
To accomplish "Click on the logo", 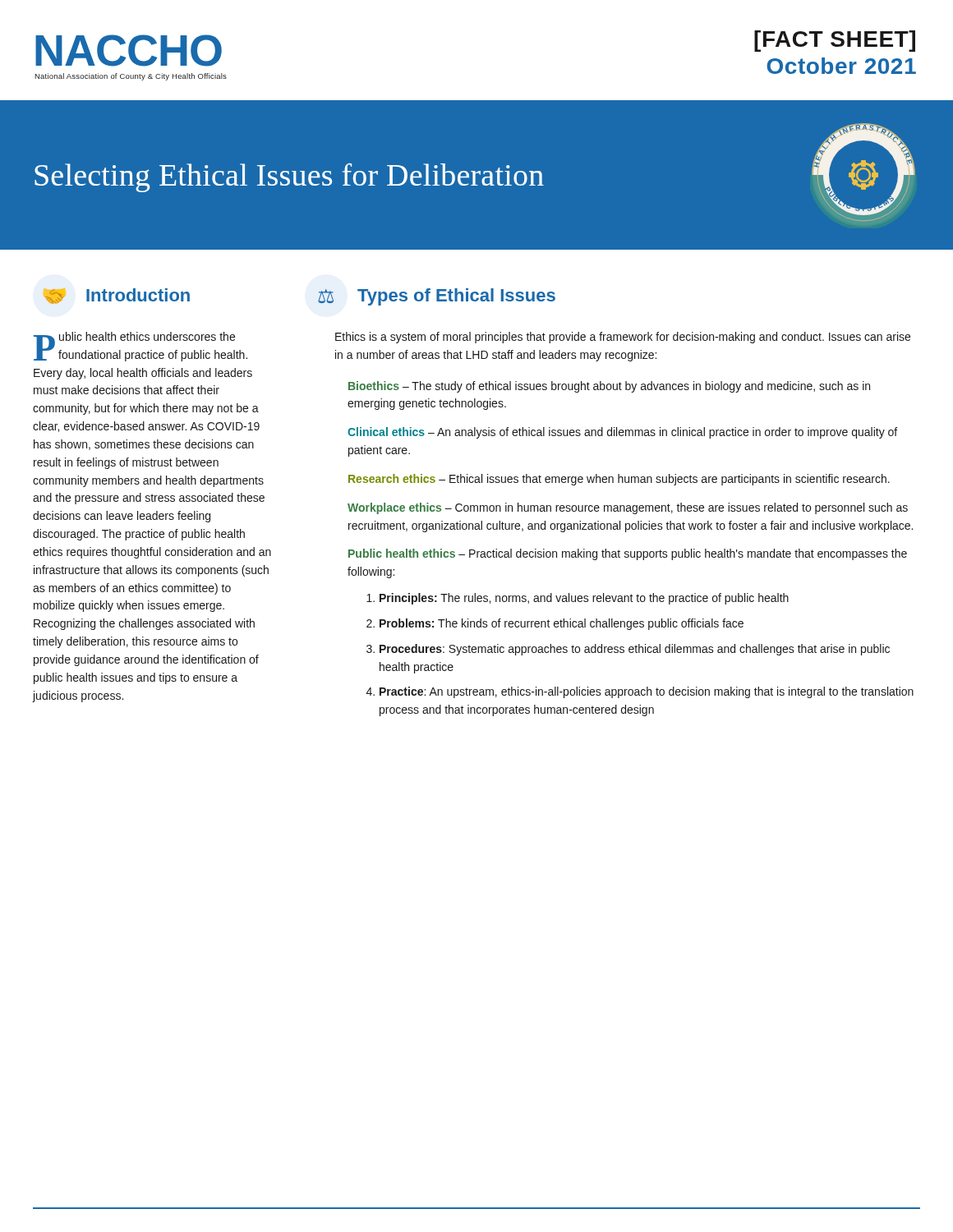I will 131,54.
